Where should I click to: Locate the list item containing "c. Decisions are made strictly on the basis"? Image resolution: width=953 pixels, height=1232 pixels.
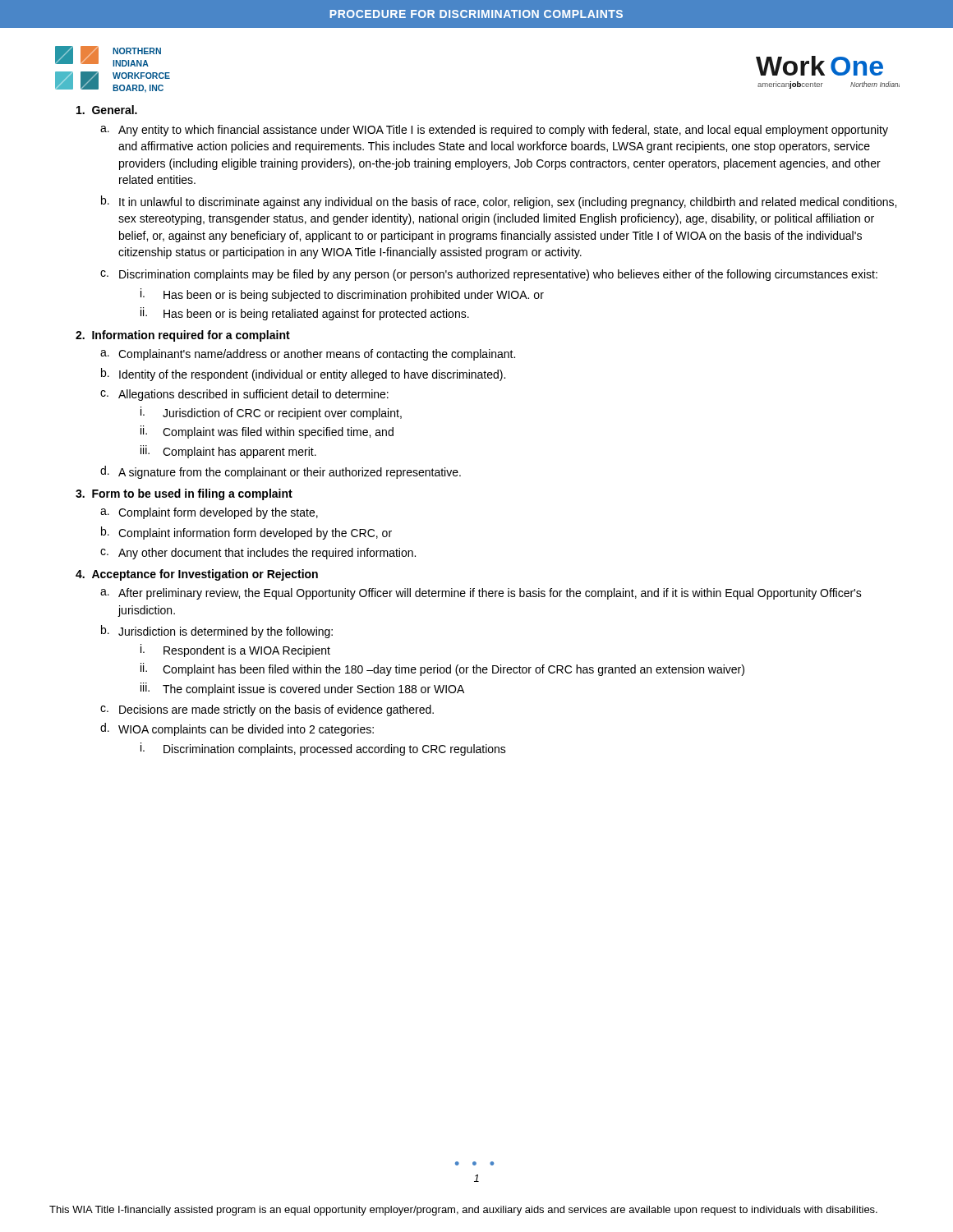coord(268,710)
